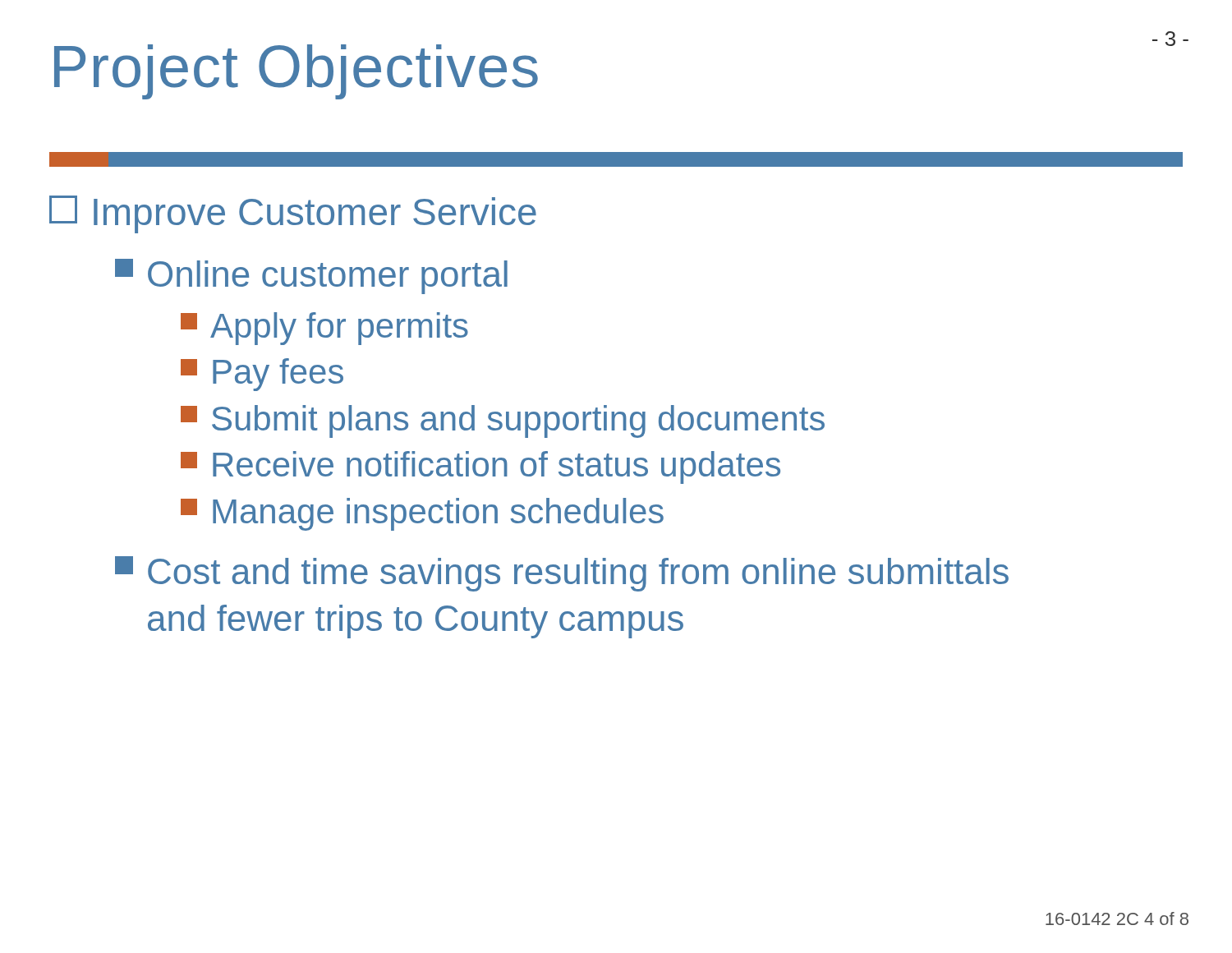
Task: Click on the list item that says "Improve Customer Service"
Action: (x=293, y=213)
